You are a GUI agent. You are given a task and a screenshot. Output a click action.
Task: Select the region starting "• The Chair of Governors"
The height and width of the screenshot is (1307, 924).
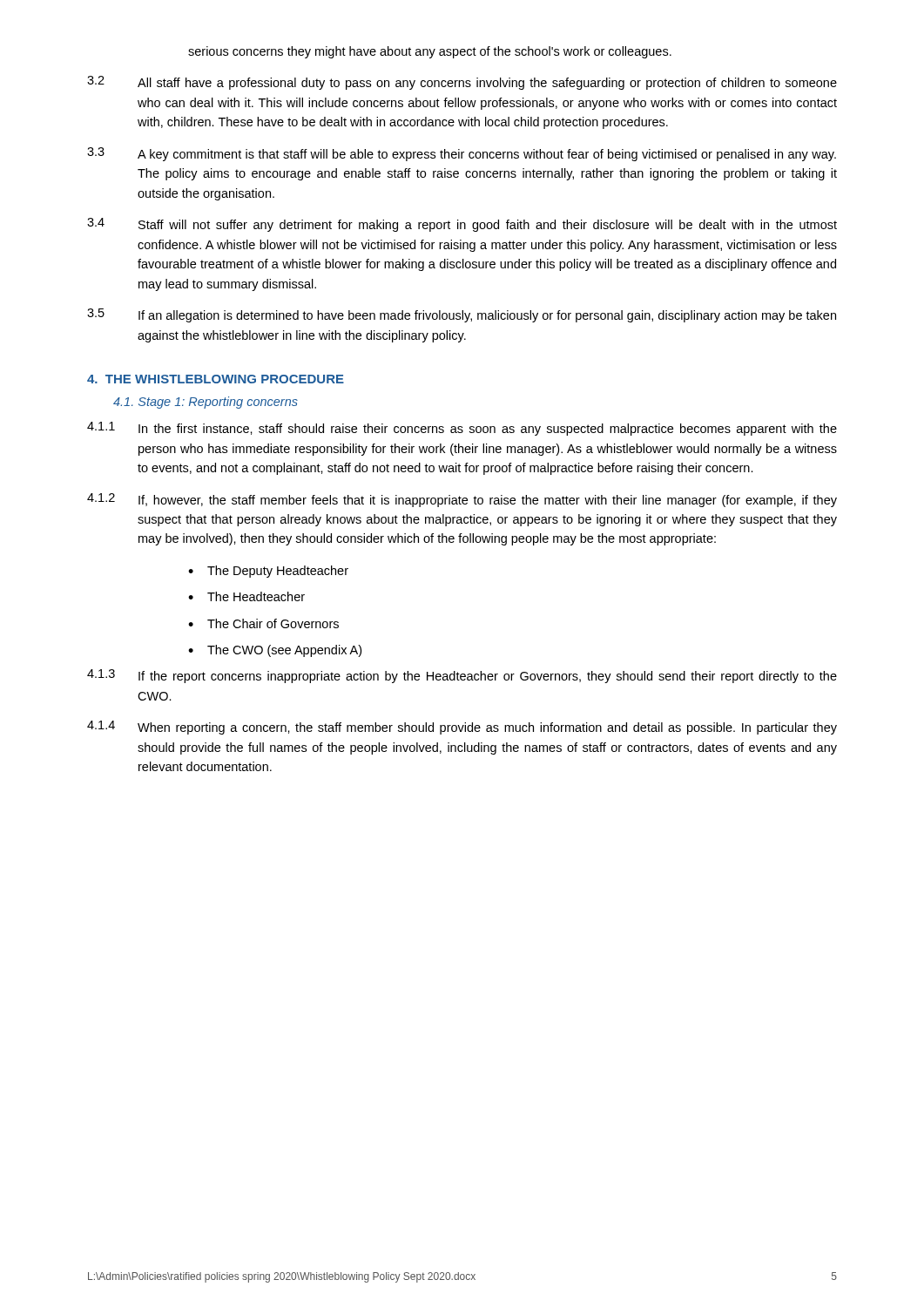click(x=263, y=623)
